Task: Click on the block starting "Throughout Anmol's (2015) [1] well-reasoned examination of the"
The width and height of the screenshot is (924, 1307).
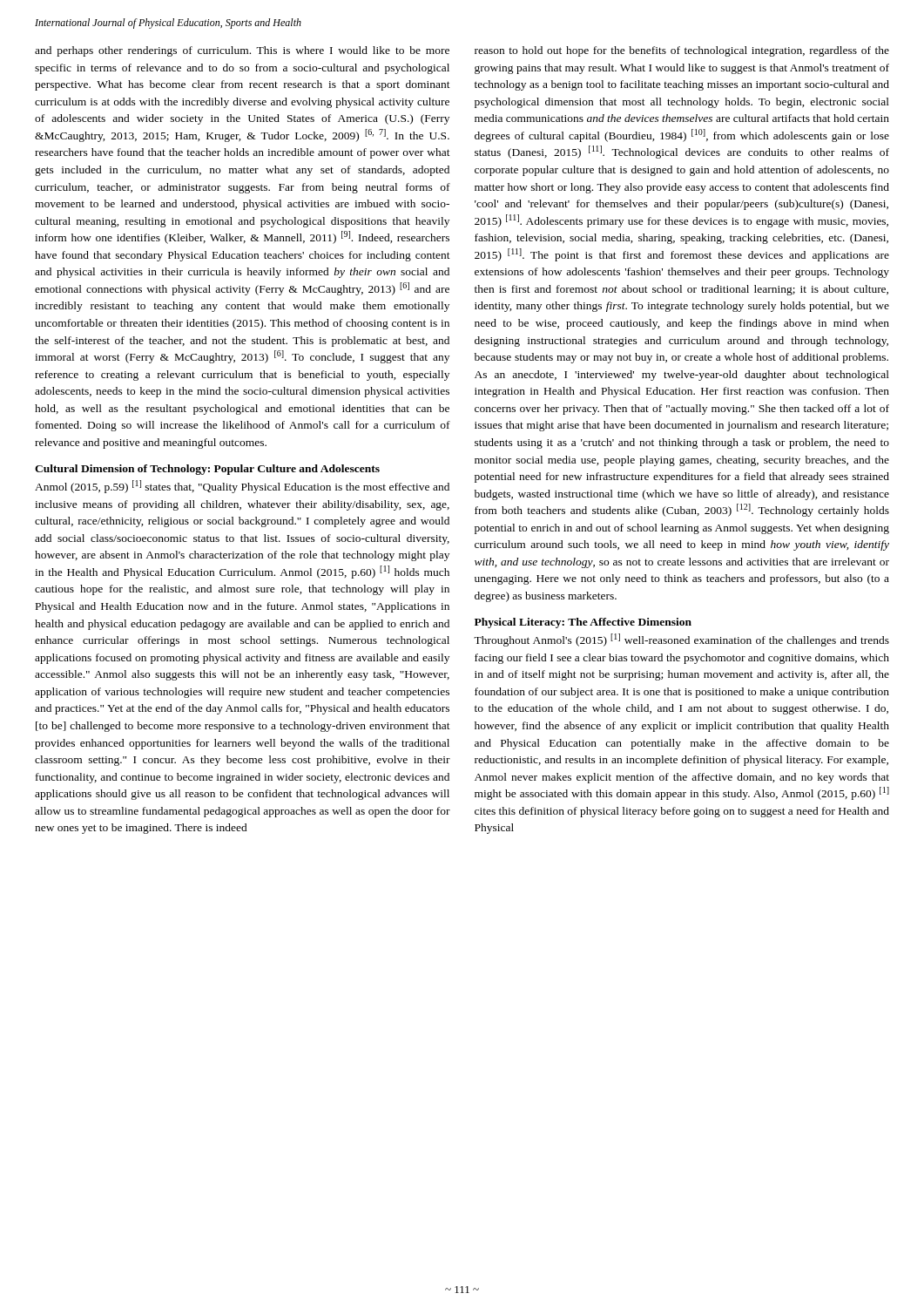Action: [x=682, y=733]
